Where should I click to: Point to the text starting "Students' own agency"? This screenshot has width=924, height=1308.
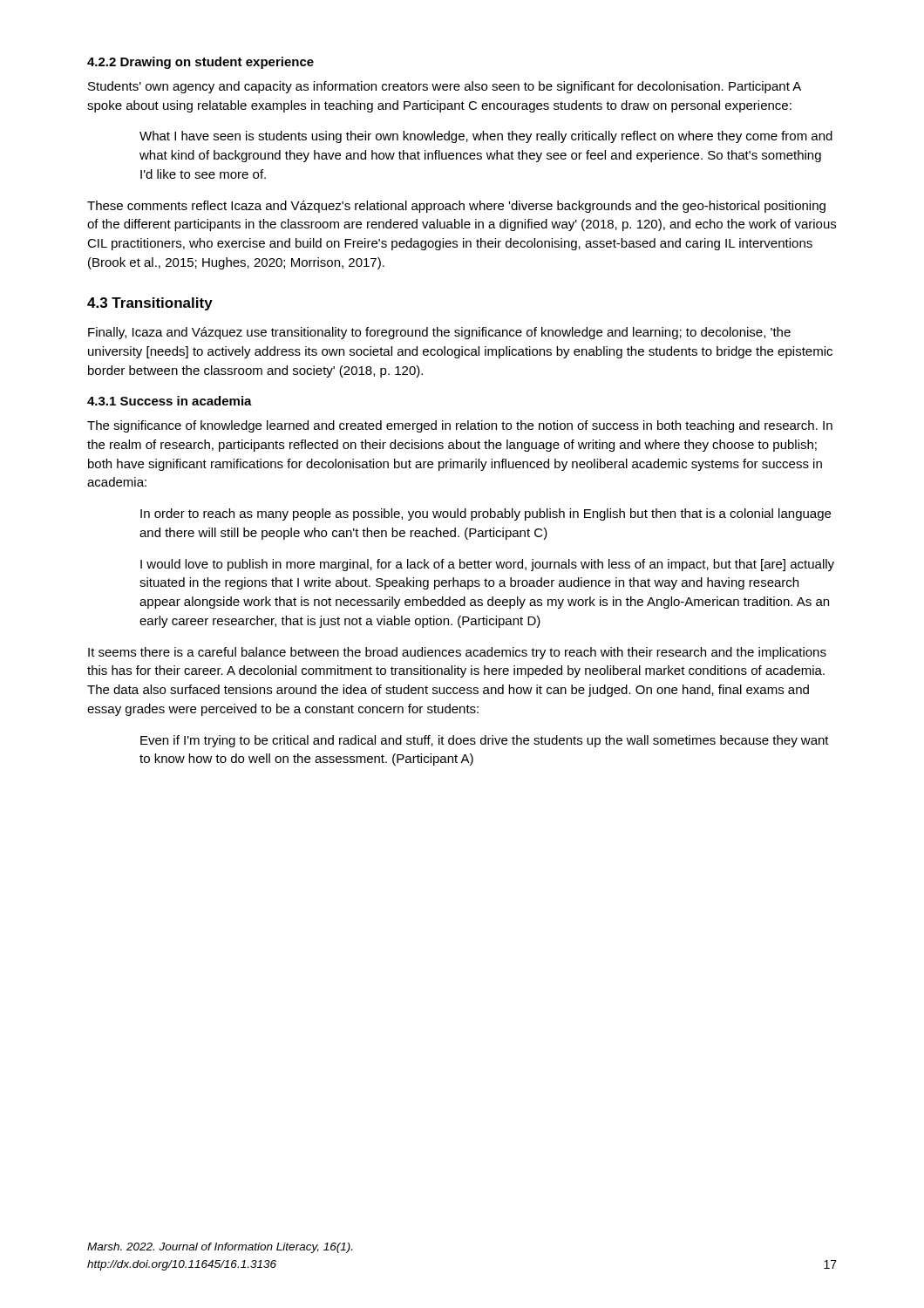point(444,95)
